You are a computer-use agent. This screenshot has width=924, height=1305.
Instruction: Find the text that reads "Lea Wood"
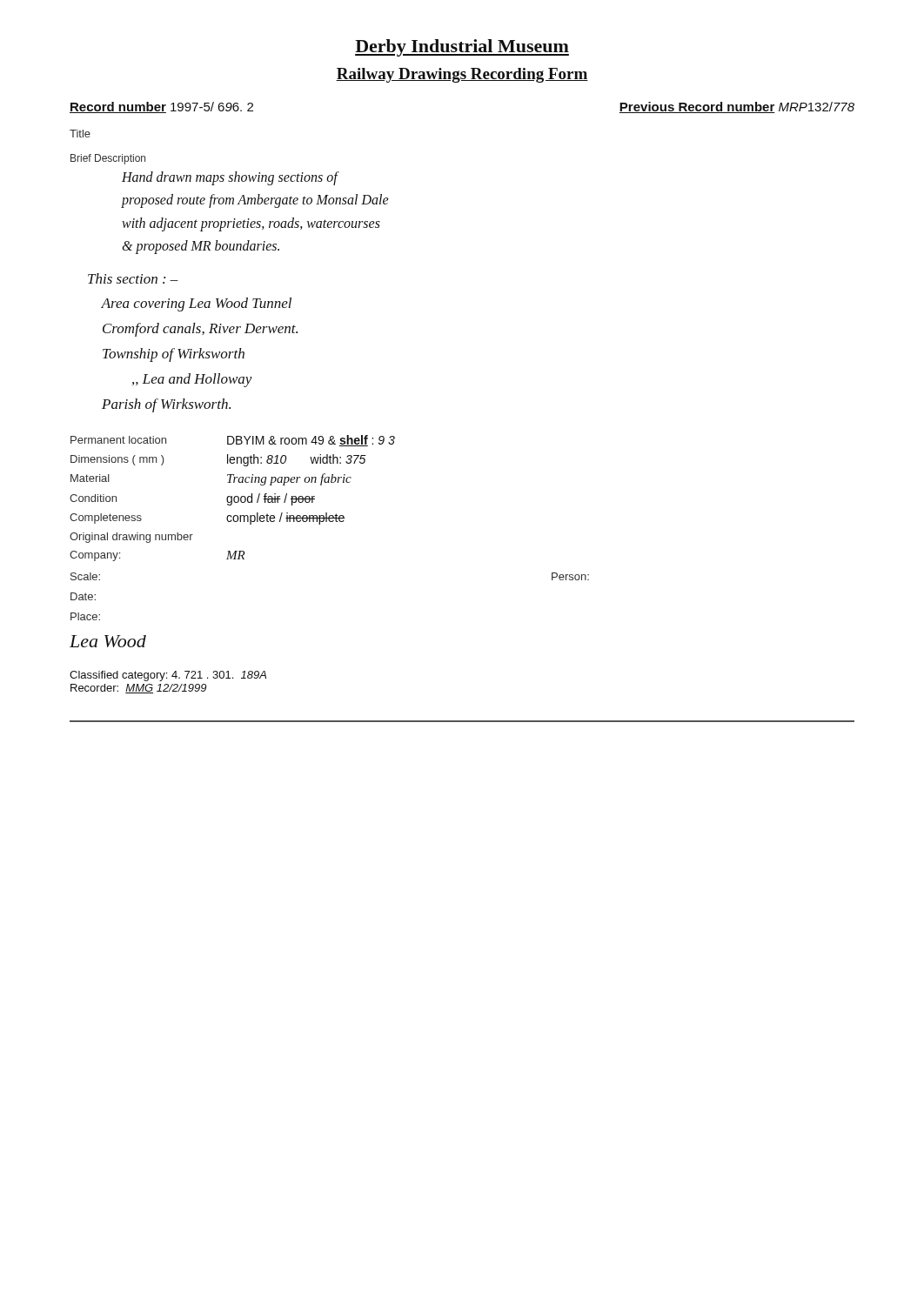coord(108,641)
